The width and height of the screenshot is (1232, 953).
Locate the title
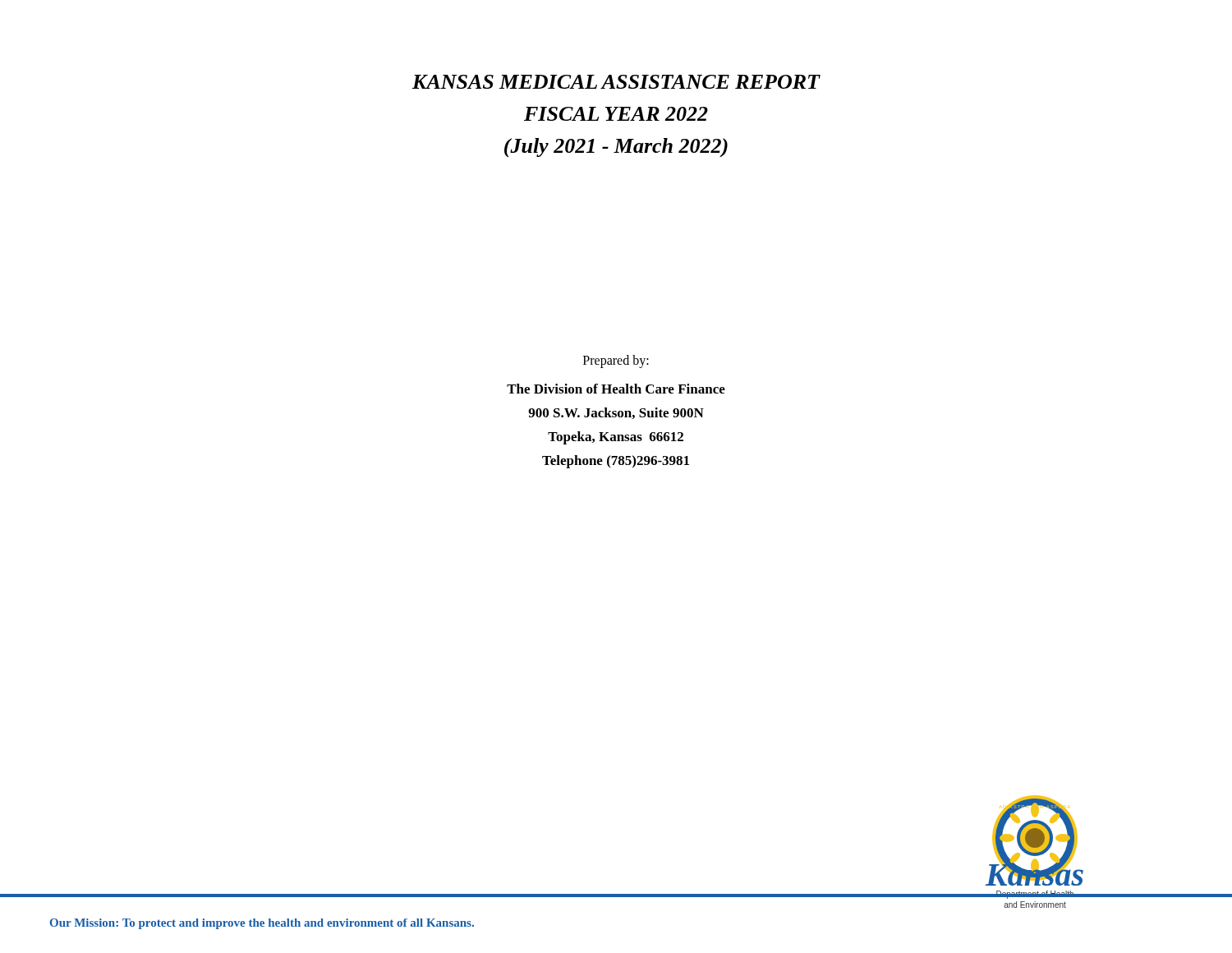tap(616, 114)
